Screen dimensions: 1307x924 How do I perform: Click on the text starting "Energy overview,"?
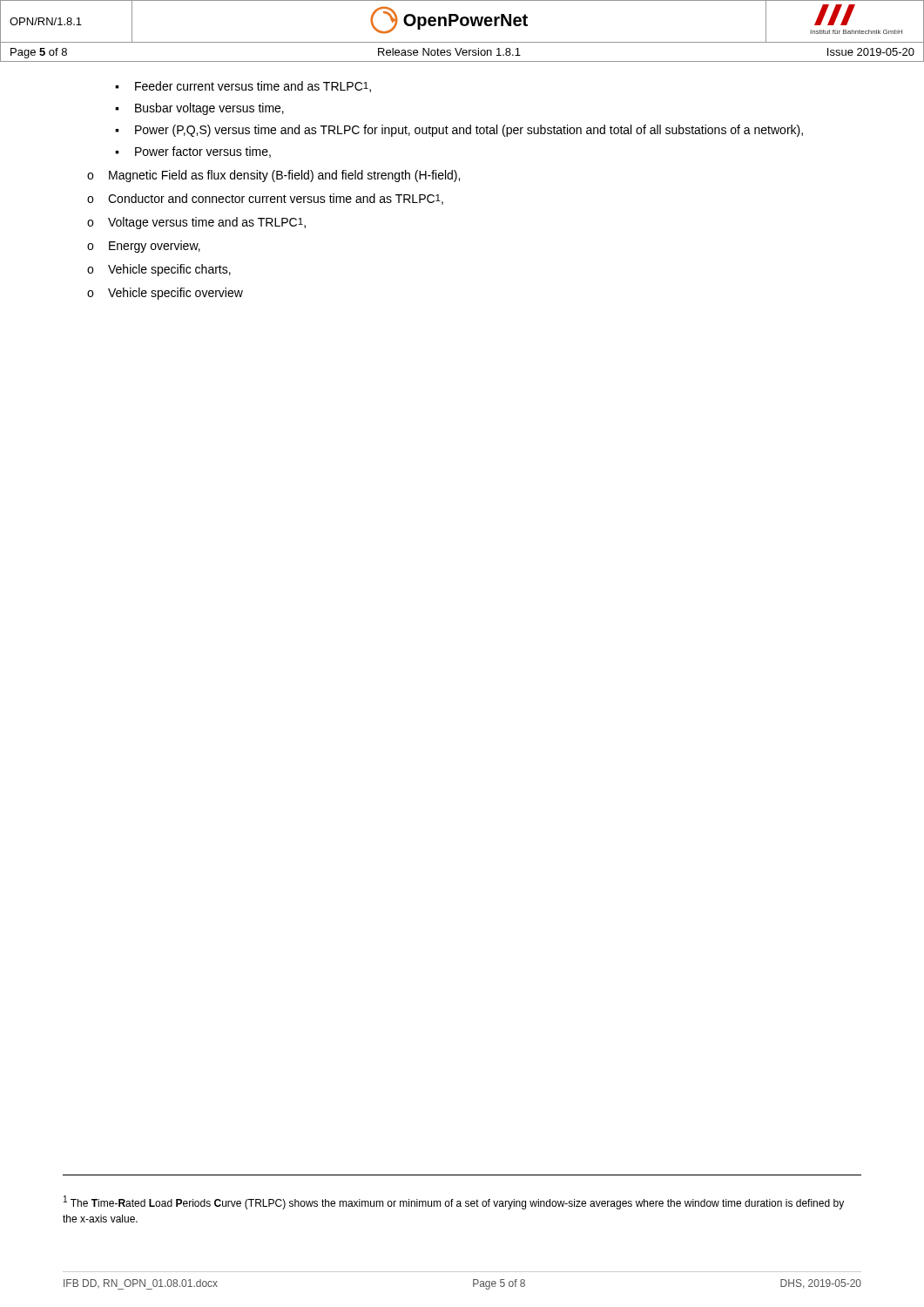pos(144,247)
